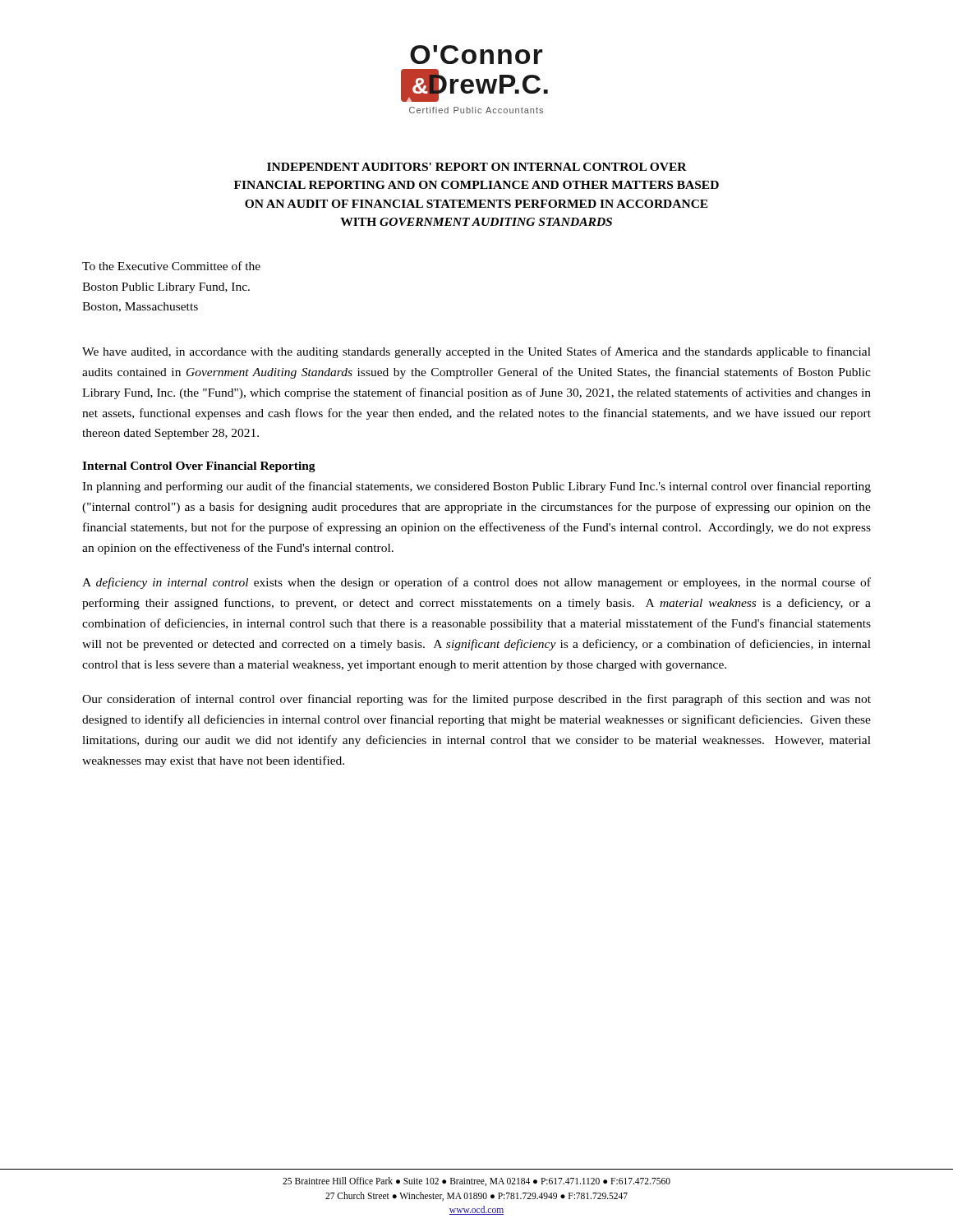Select the text block with the text "Our consideration of internal control"
This screenshot has width=953, height=1232.
pos(476,729)
